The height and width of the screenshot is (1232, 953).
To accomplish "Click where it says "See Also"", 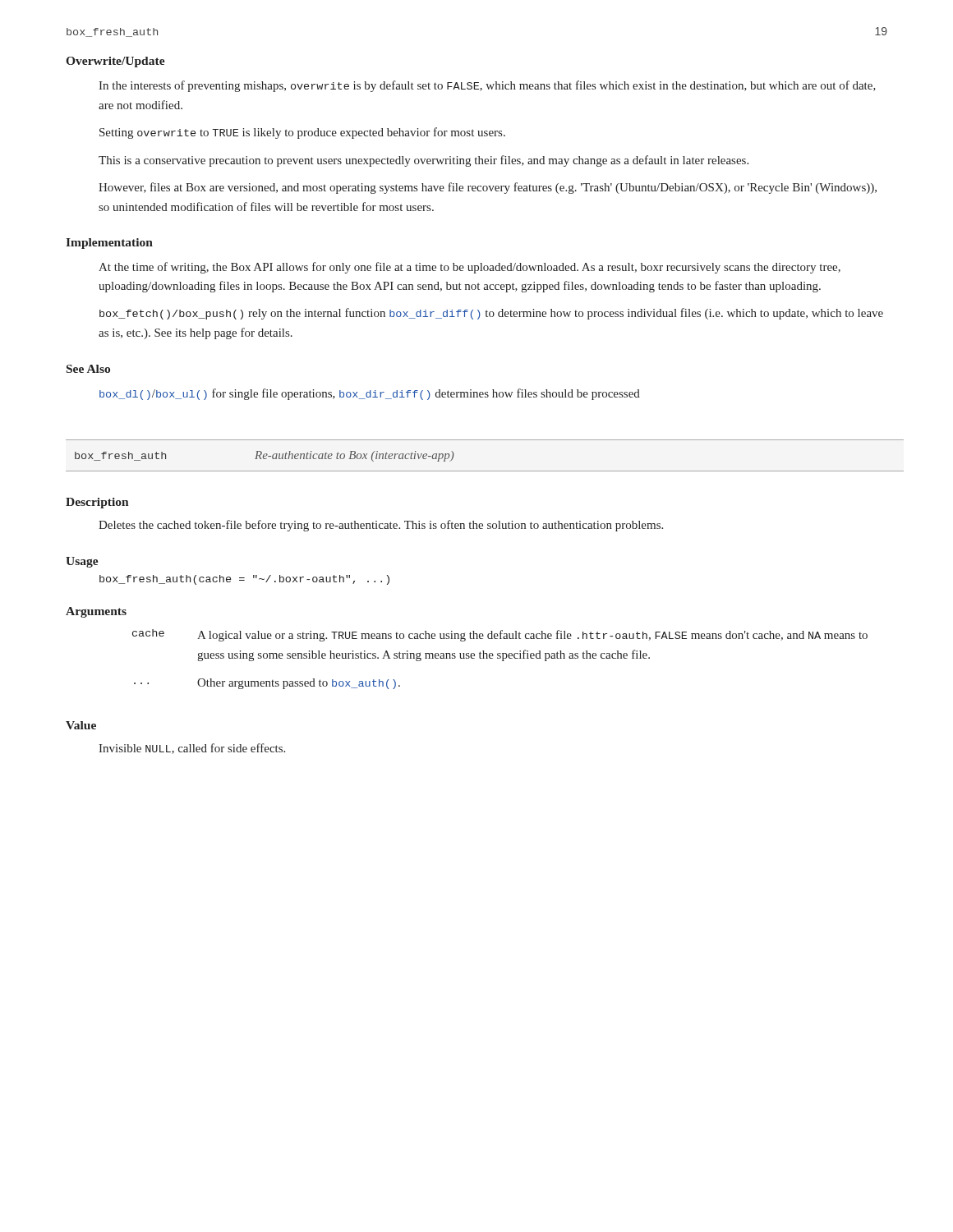I will click(x=88, y=368).
